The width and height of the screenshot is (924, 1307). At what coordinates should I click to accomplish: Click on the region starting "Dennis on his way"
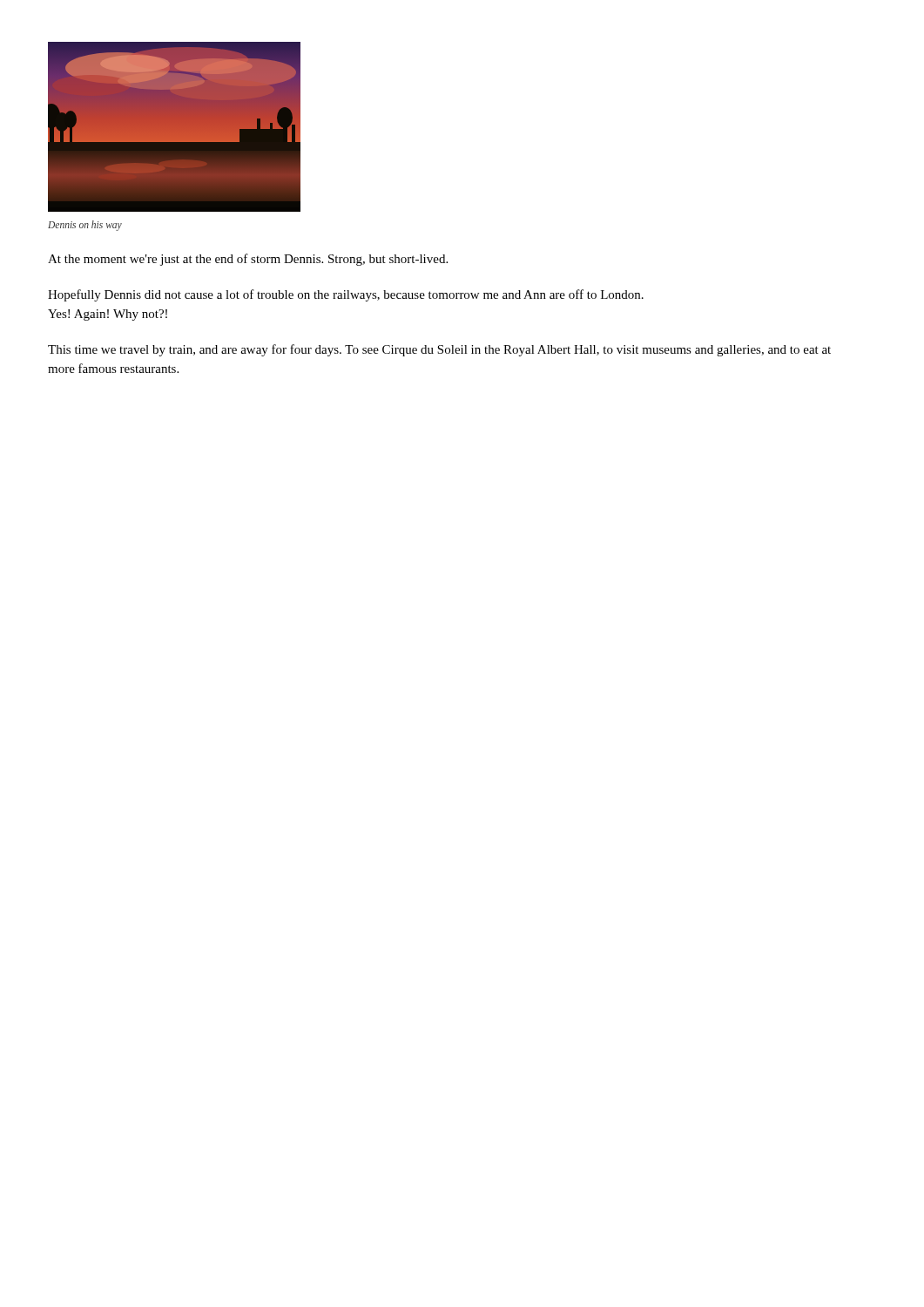click(85, 225)
